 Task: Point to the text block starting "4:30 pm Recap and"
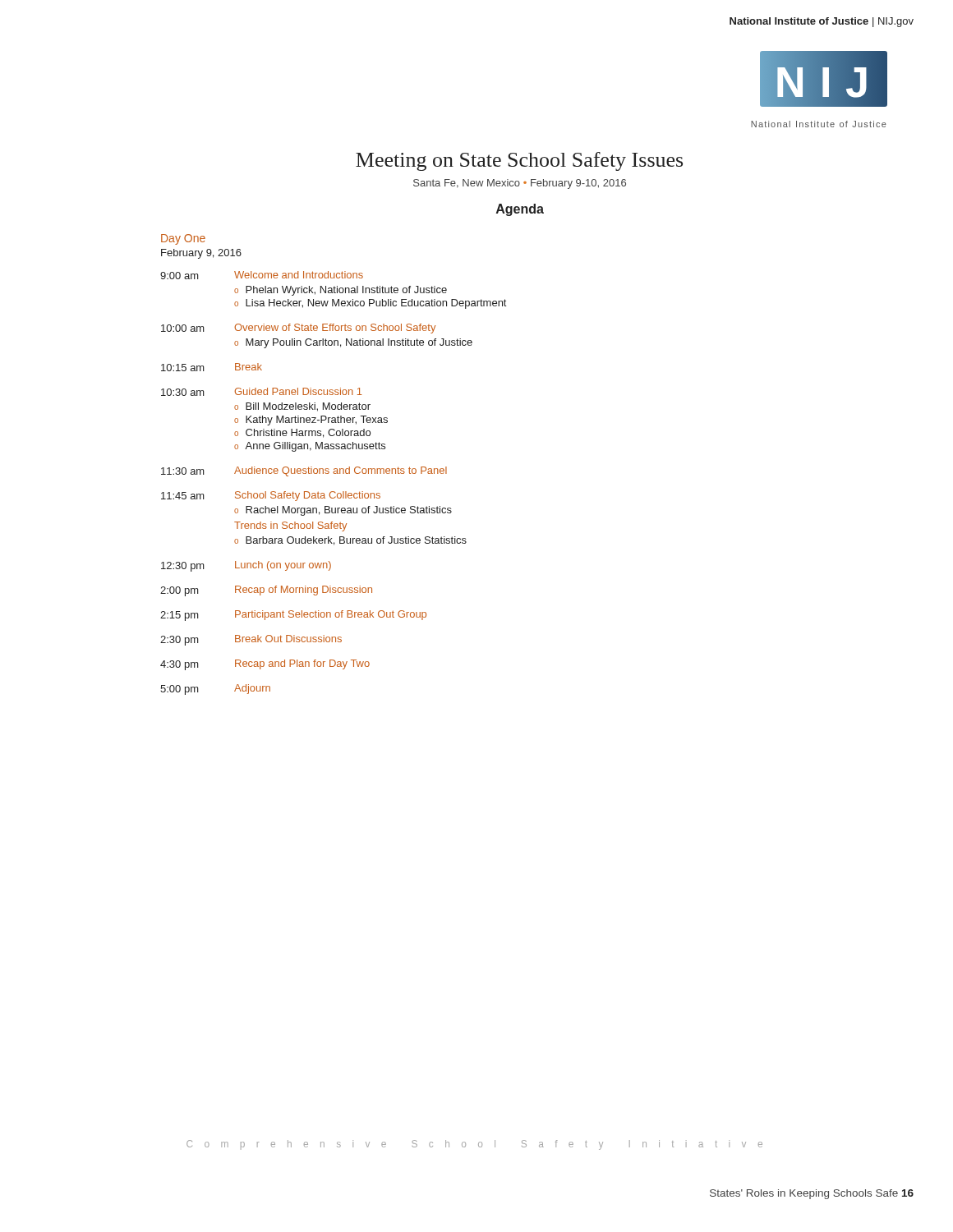click(x=265, y=665)
